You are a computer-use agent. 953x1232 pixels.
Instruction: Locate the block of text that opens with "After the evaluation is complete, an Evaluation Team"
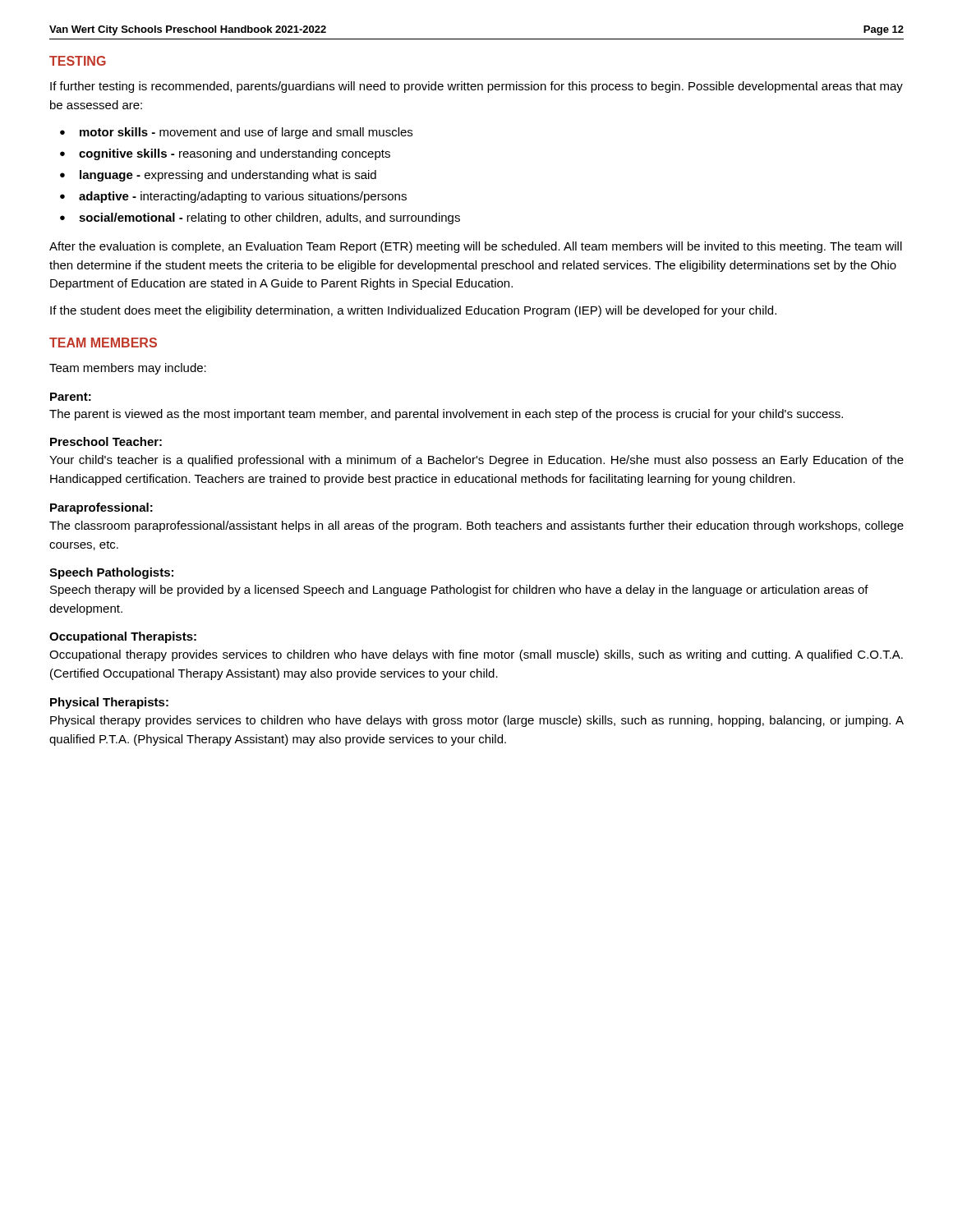pyautogui.click(x=476, y=264)
